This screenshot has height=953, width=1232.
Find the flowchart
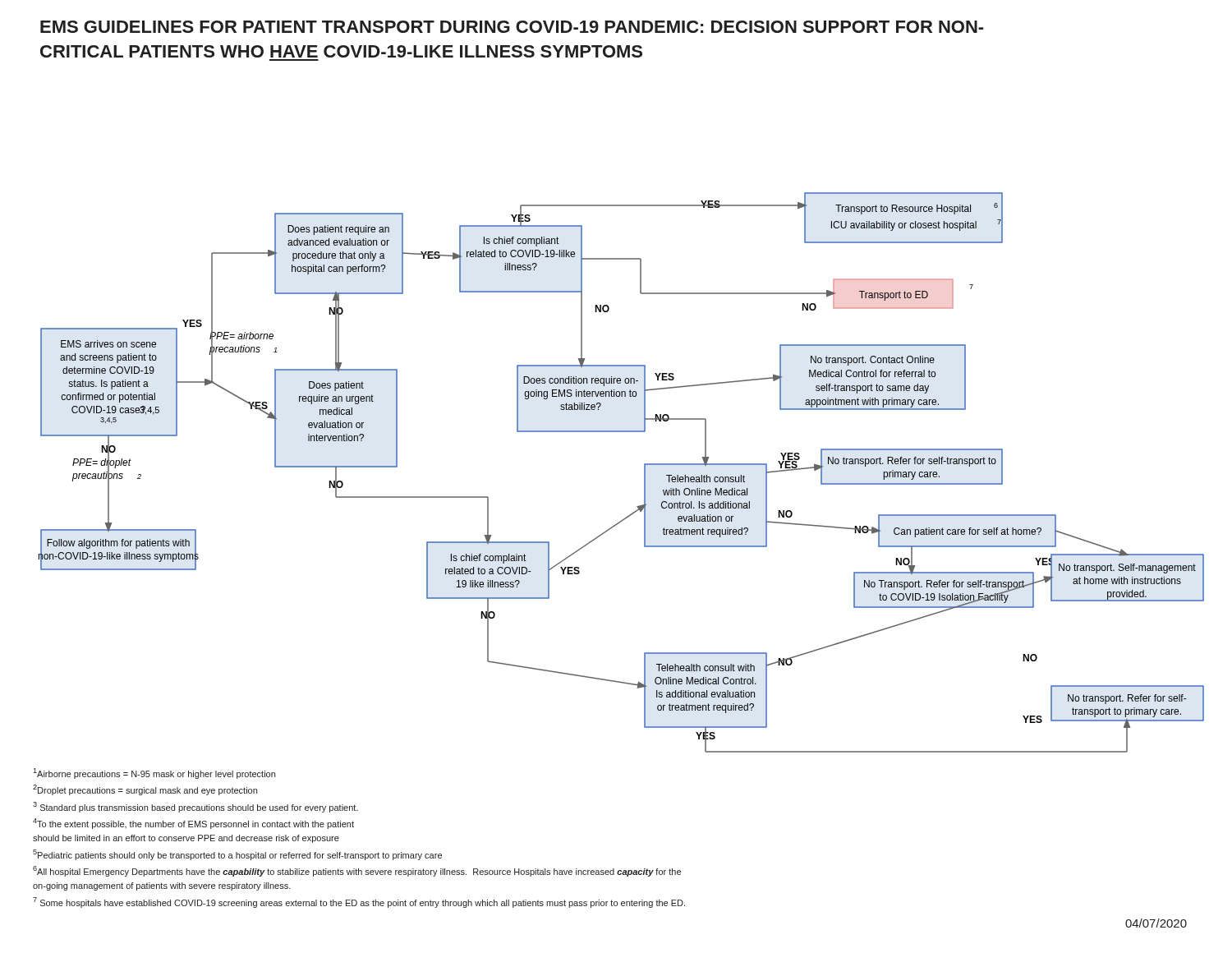click(622, 451)
